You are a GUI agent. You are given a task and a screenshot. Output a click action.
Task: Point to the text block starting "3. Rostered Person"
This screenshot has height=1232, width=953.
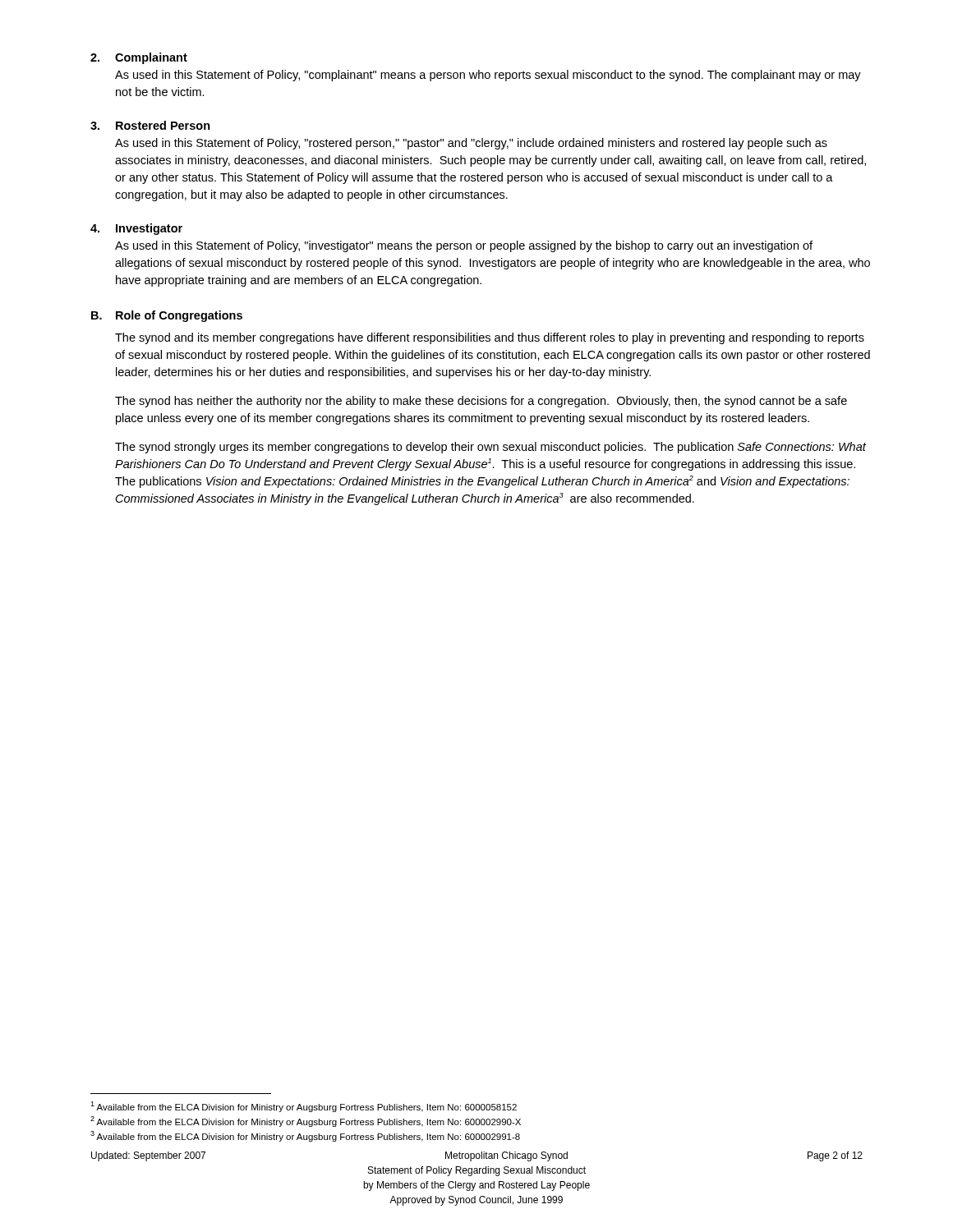point(481,161)
